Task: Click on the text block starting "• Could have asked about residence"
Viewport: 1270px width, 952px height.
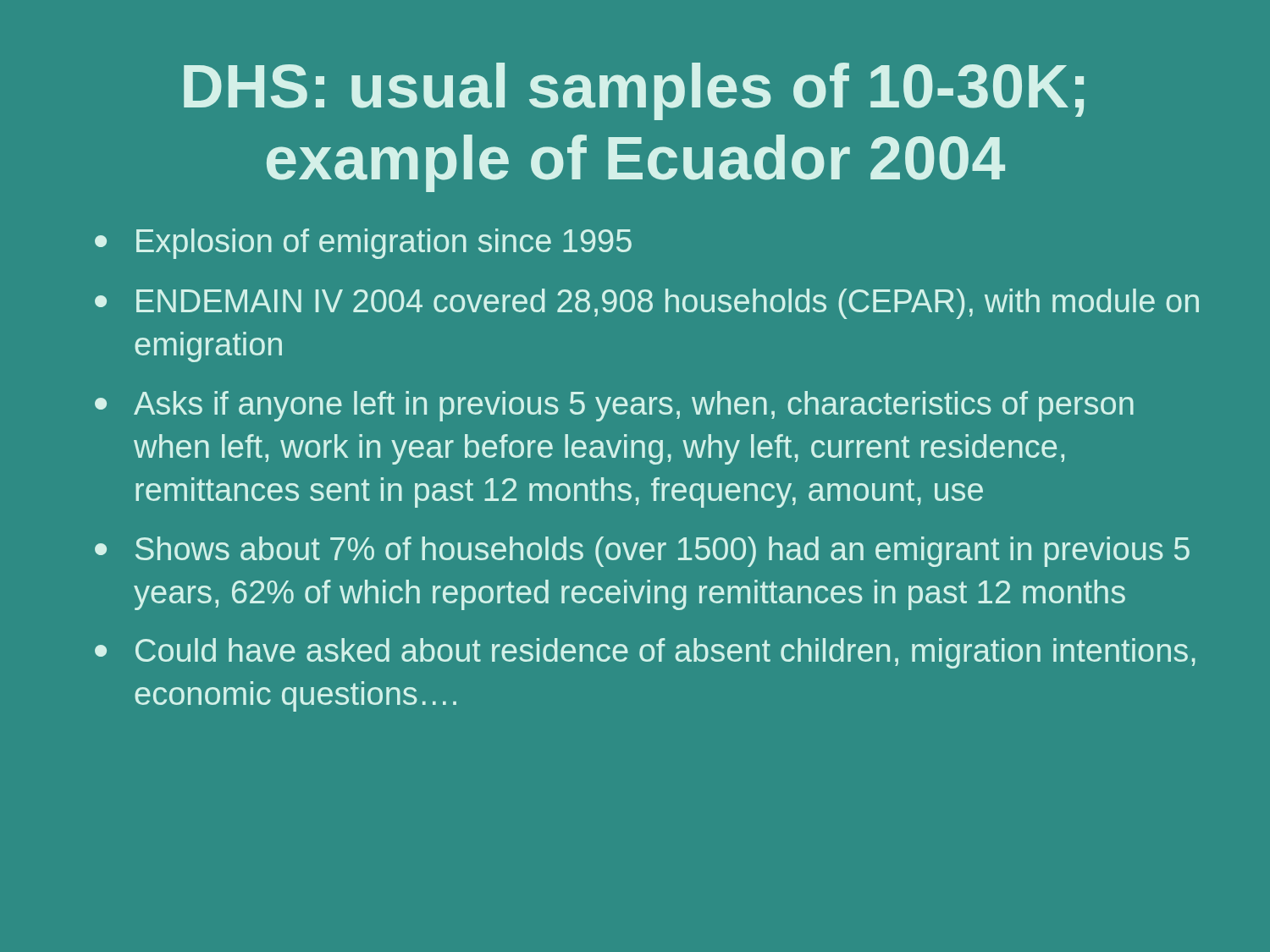Action: coord(648,673)
